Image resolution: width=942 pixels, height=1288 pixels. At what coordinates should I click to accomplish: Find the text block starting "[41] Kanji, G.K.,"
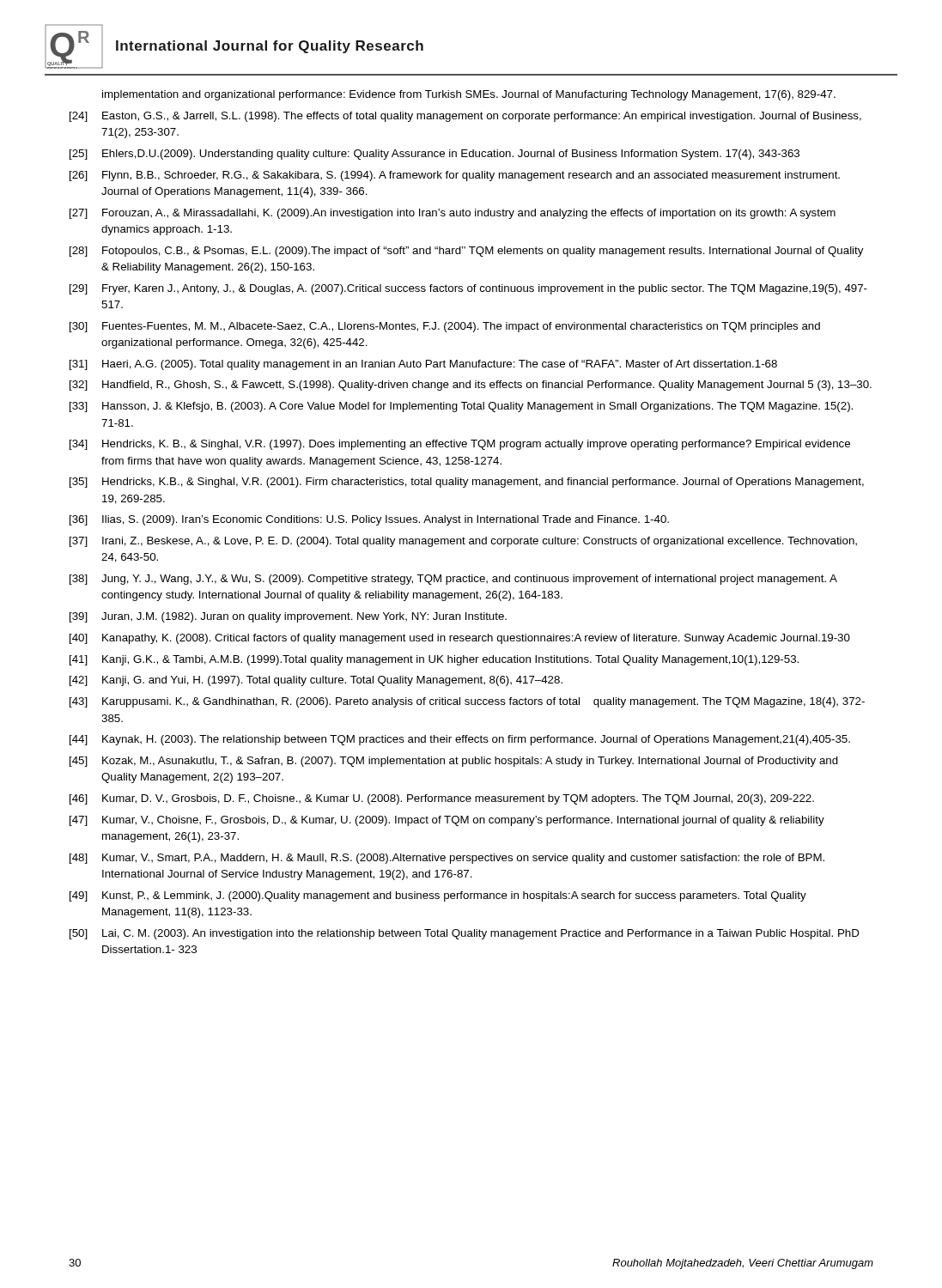[x=471, y=659]
